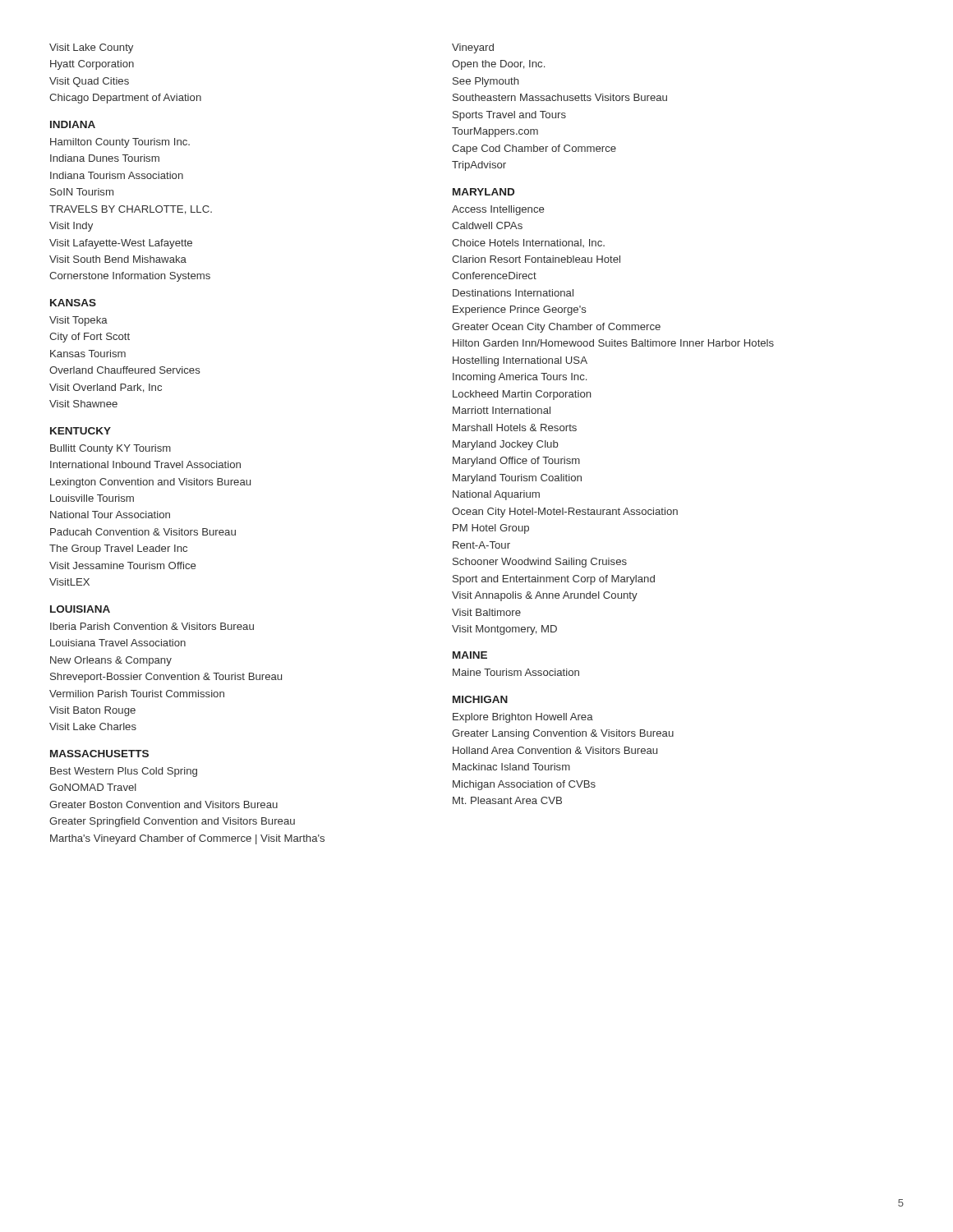
Task: Point to the block starting "Kansas Tourism"
Action: [88, 353]
